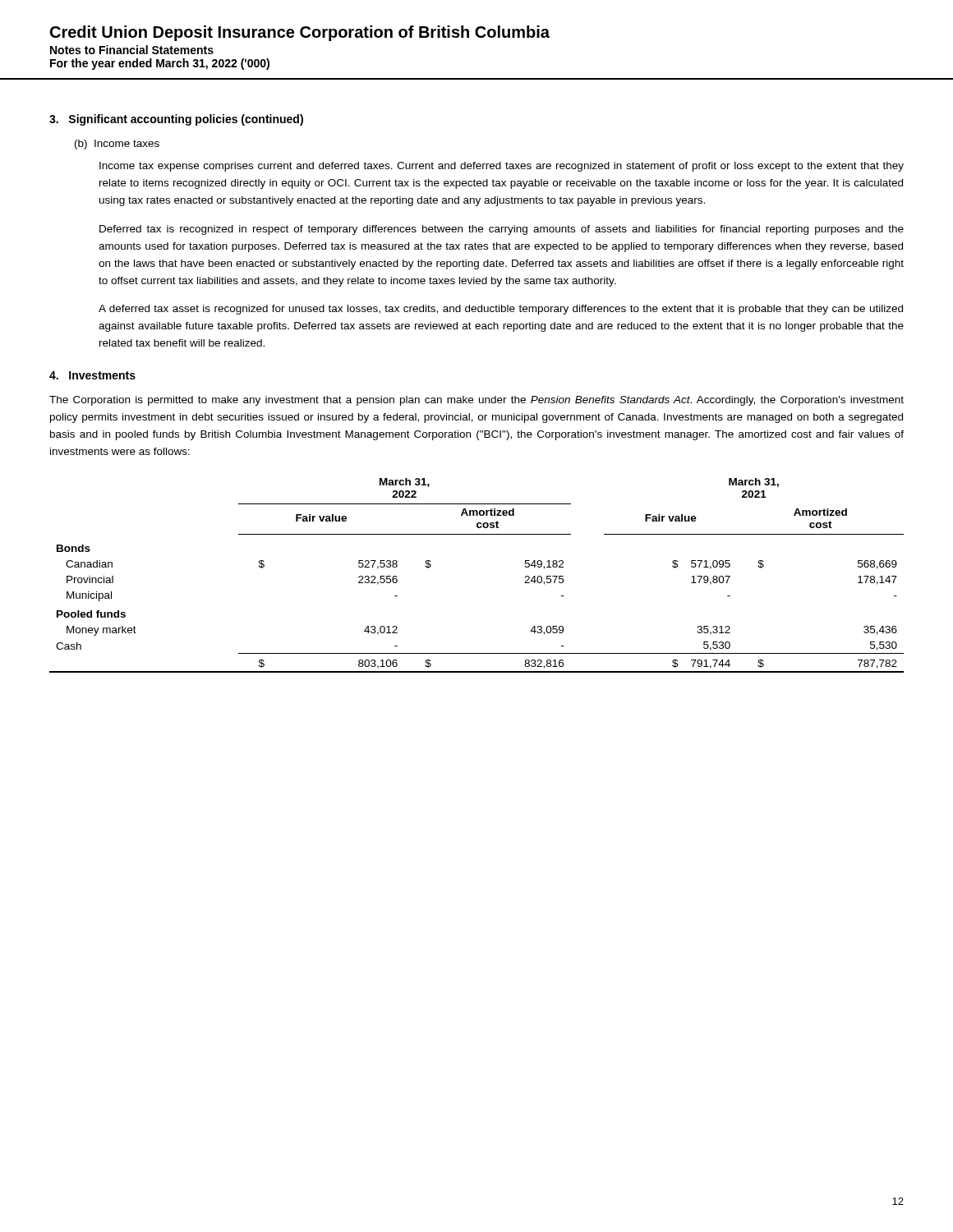Find the passage starting "A deferred tax asset is recognized for unused"
The image size is (953, 1232).
pyautogui.click(x=501, y=326)
